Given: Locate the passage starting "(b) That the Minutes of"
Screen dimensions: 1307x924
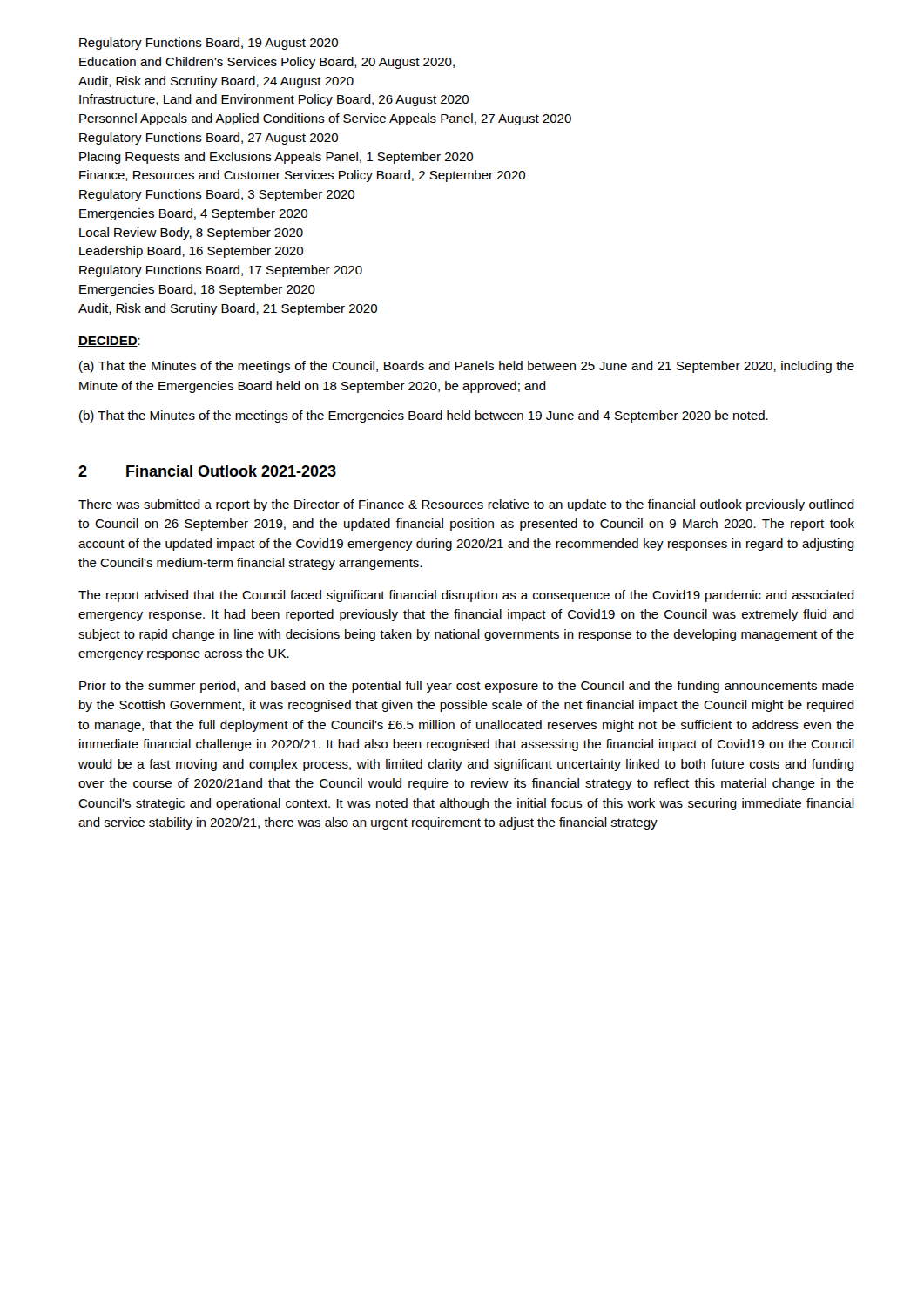Looking at the screenshot, I should click(424, 415).
